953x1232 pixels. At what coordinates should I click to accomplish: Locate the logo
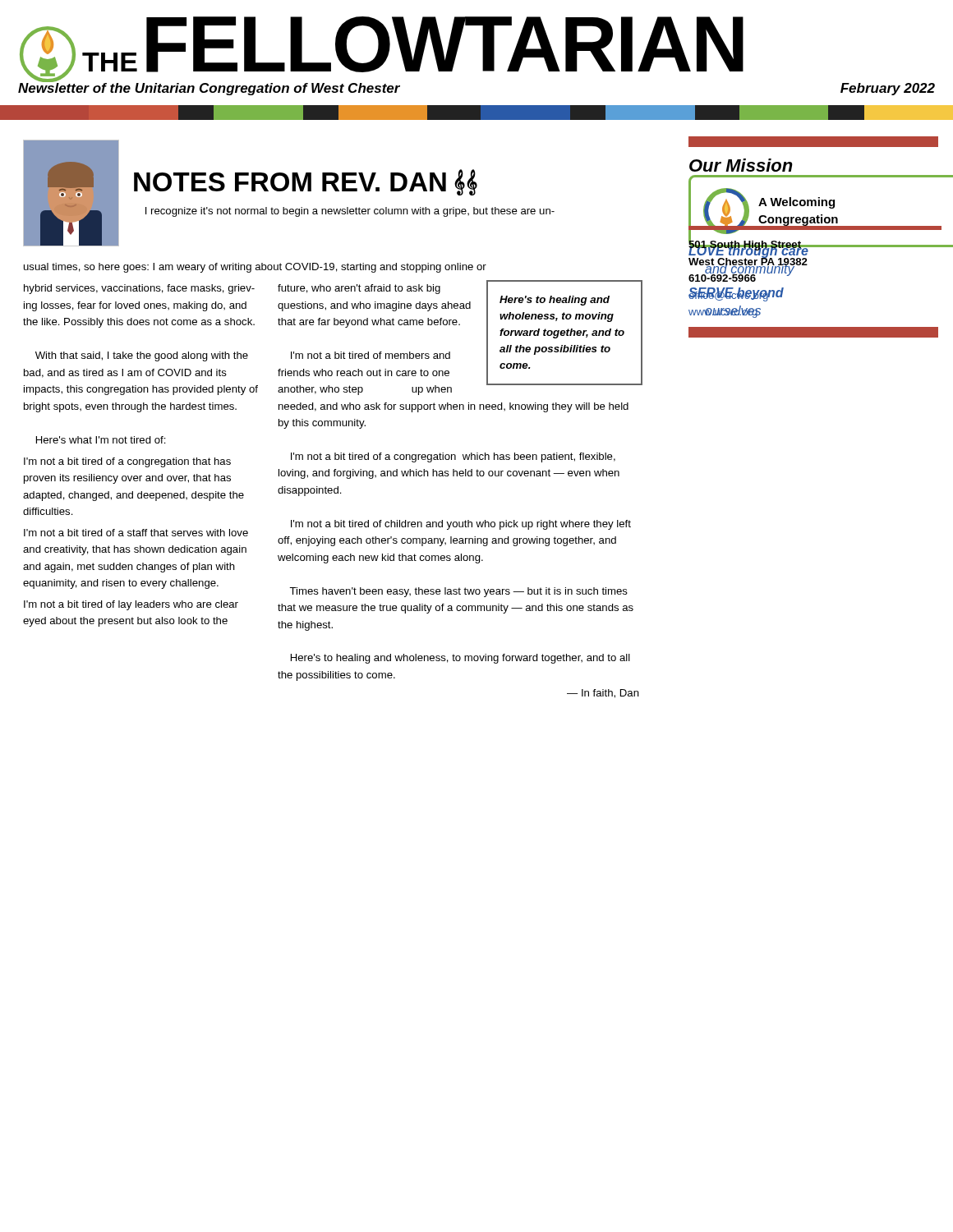(x=821, y=211)
